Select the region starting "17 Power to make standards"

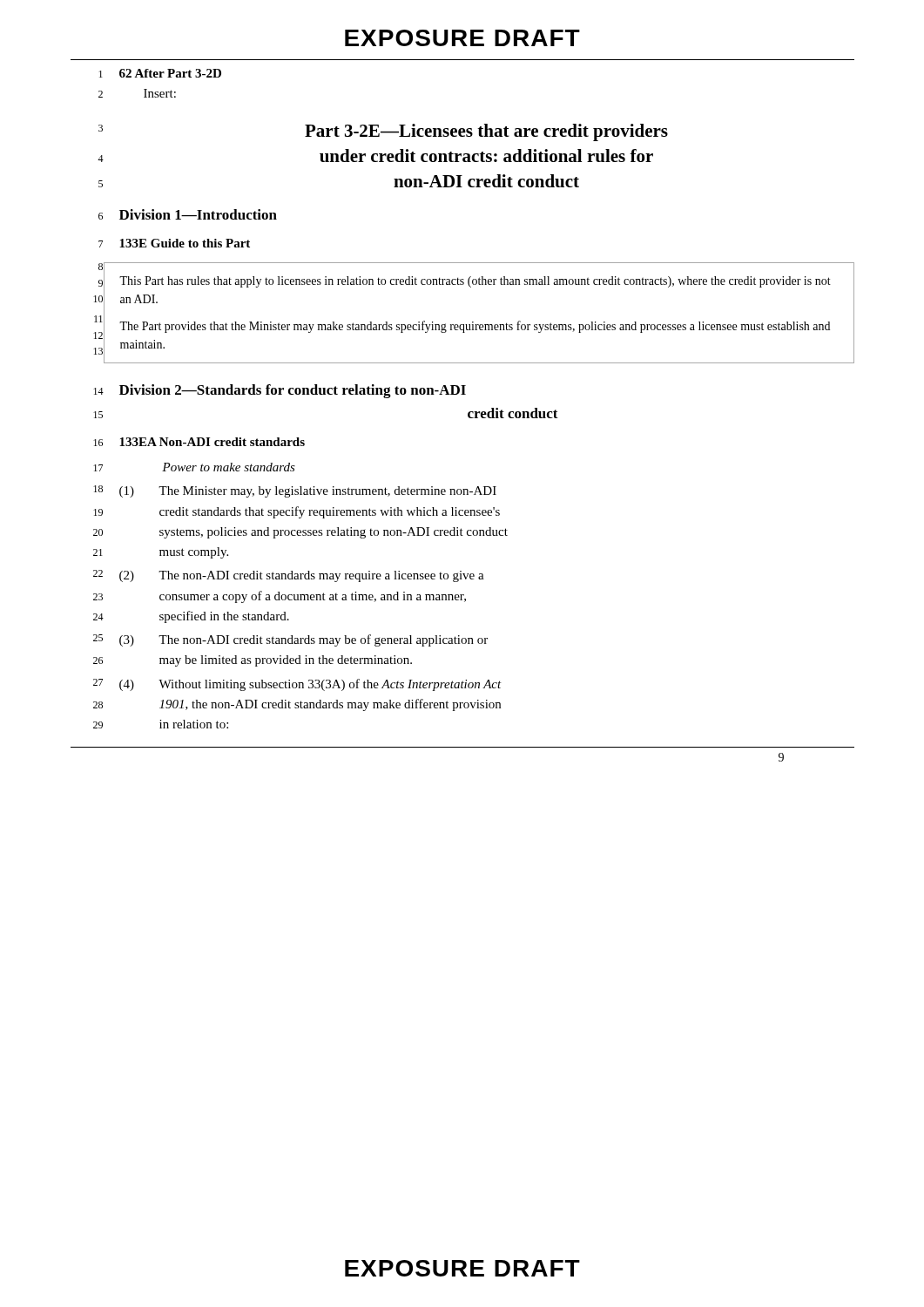coord(194,467)
